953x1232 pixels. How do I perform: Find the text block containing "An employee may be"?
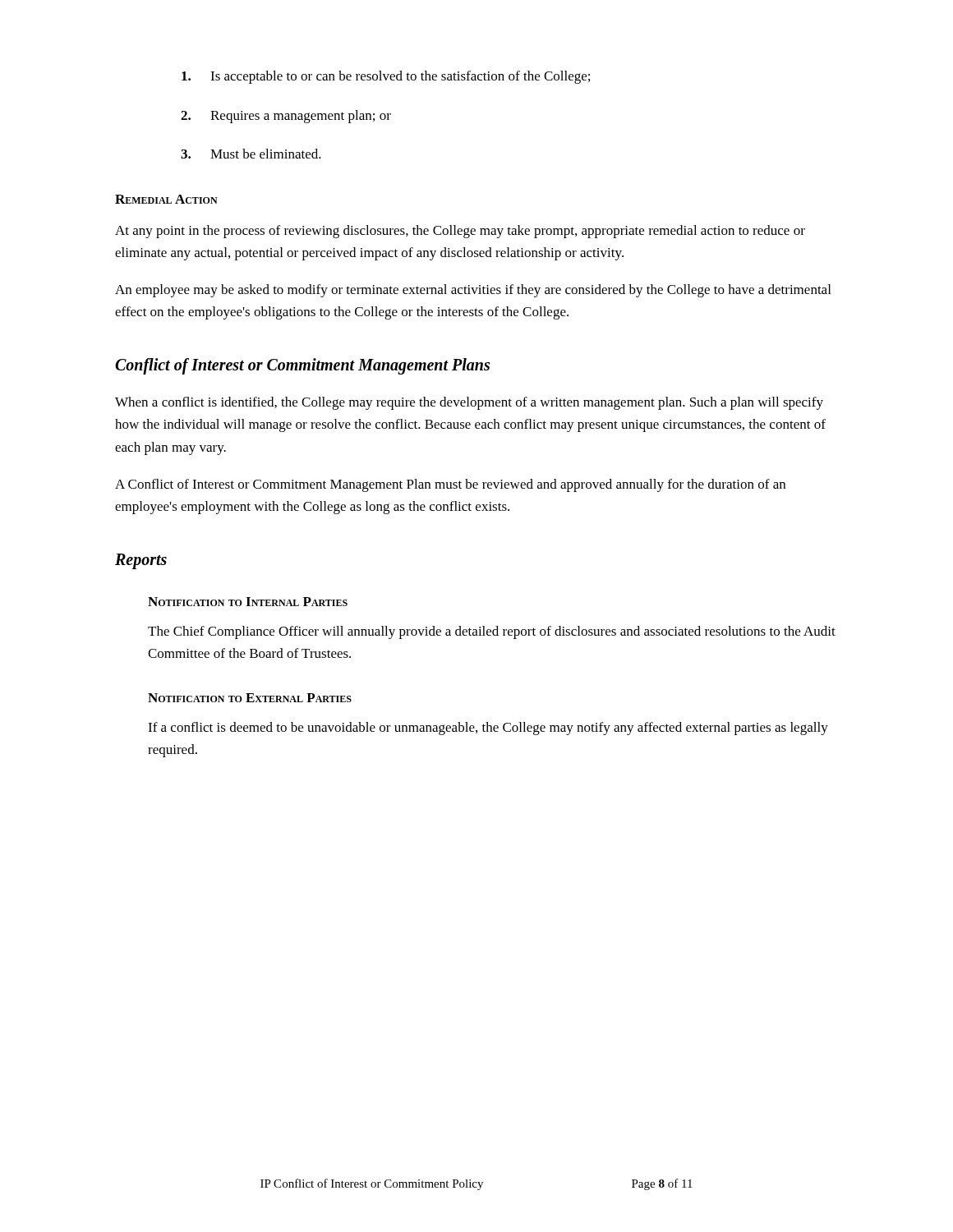(473, 301)
